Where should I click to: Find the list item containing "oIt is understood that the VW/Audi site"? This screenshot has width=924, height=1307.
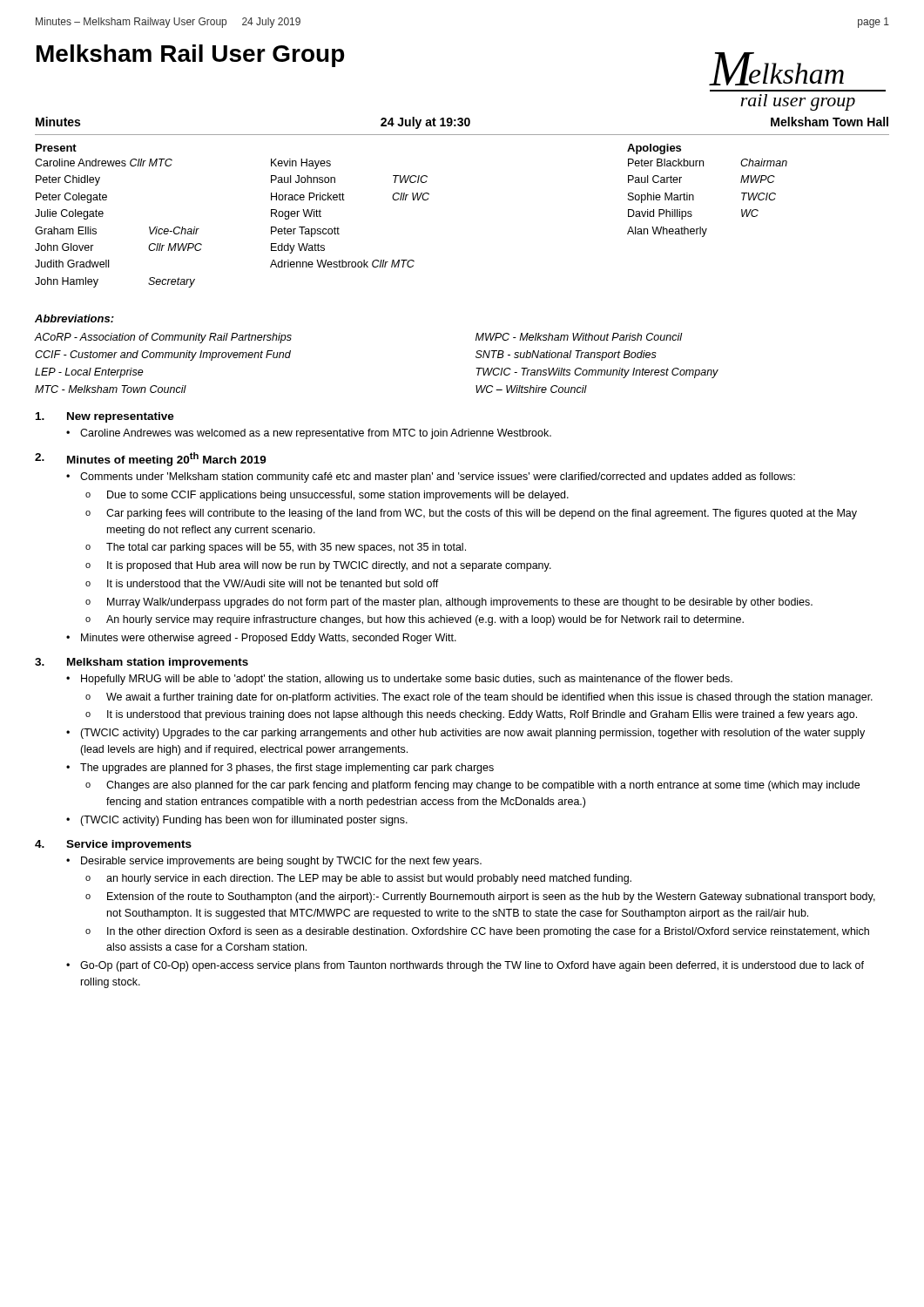point(262,584)
